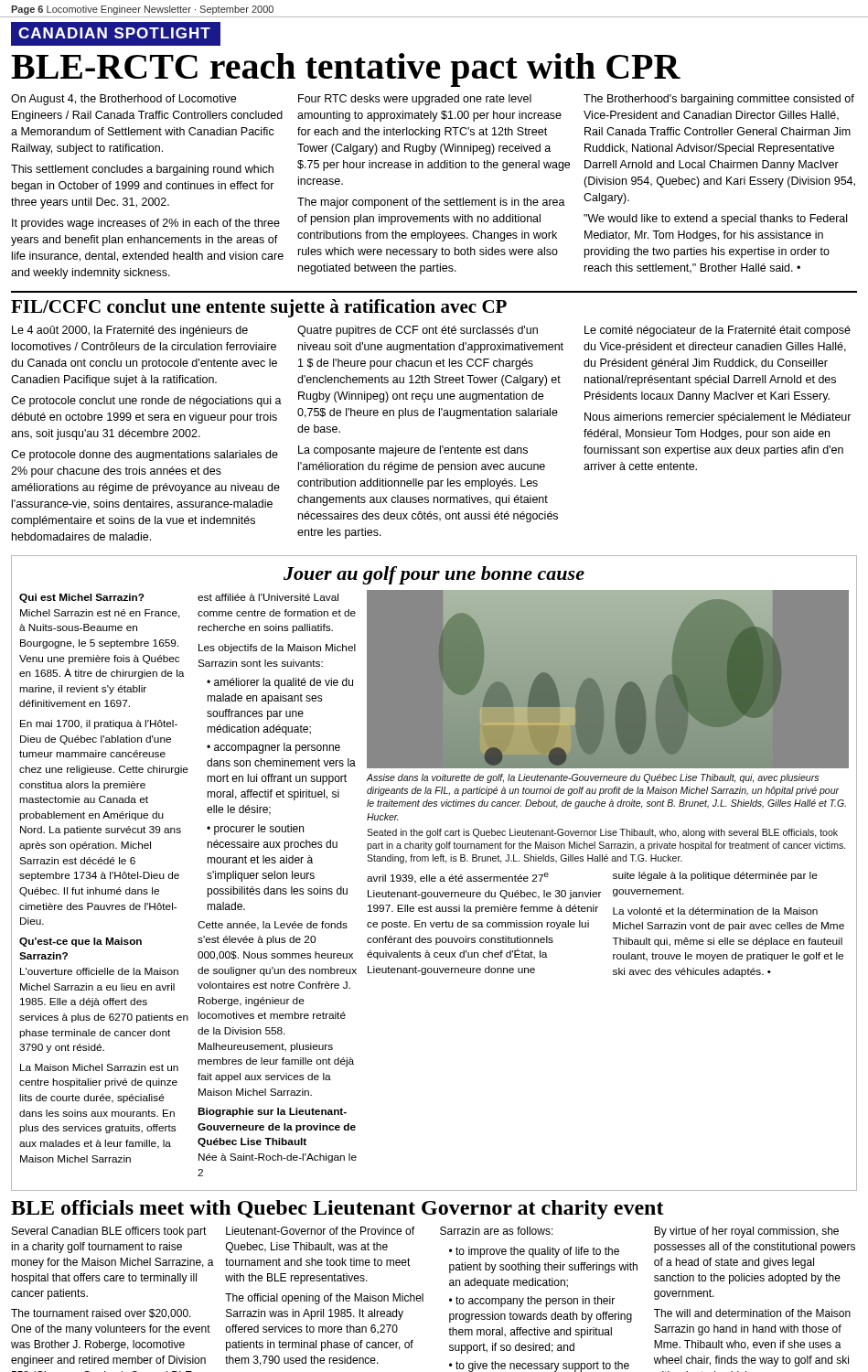The image size is (868, 1372).
Task: Point to the region starting "BLE-RCTC reach tentative pact with"
Action: (345, 67)
